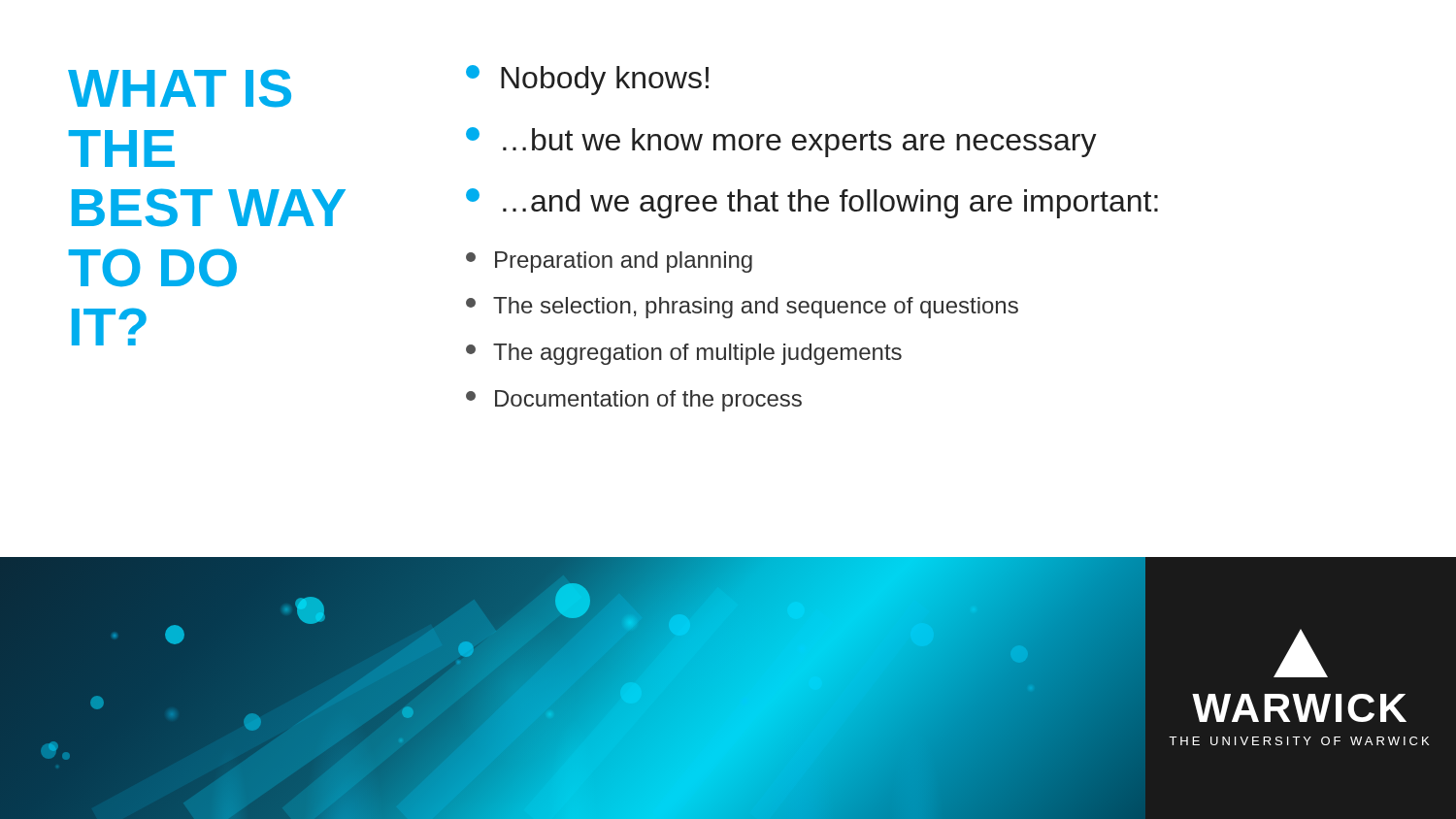Click the title that begins "WHAT IS THEBEST WAY TO"
Viewport: 1456px width, 819px height.
pos(207,208)
